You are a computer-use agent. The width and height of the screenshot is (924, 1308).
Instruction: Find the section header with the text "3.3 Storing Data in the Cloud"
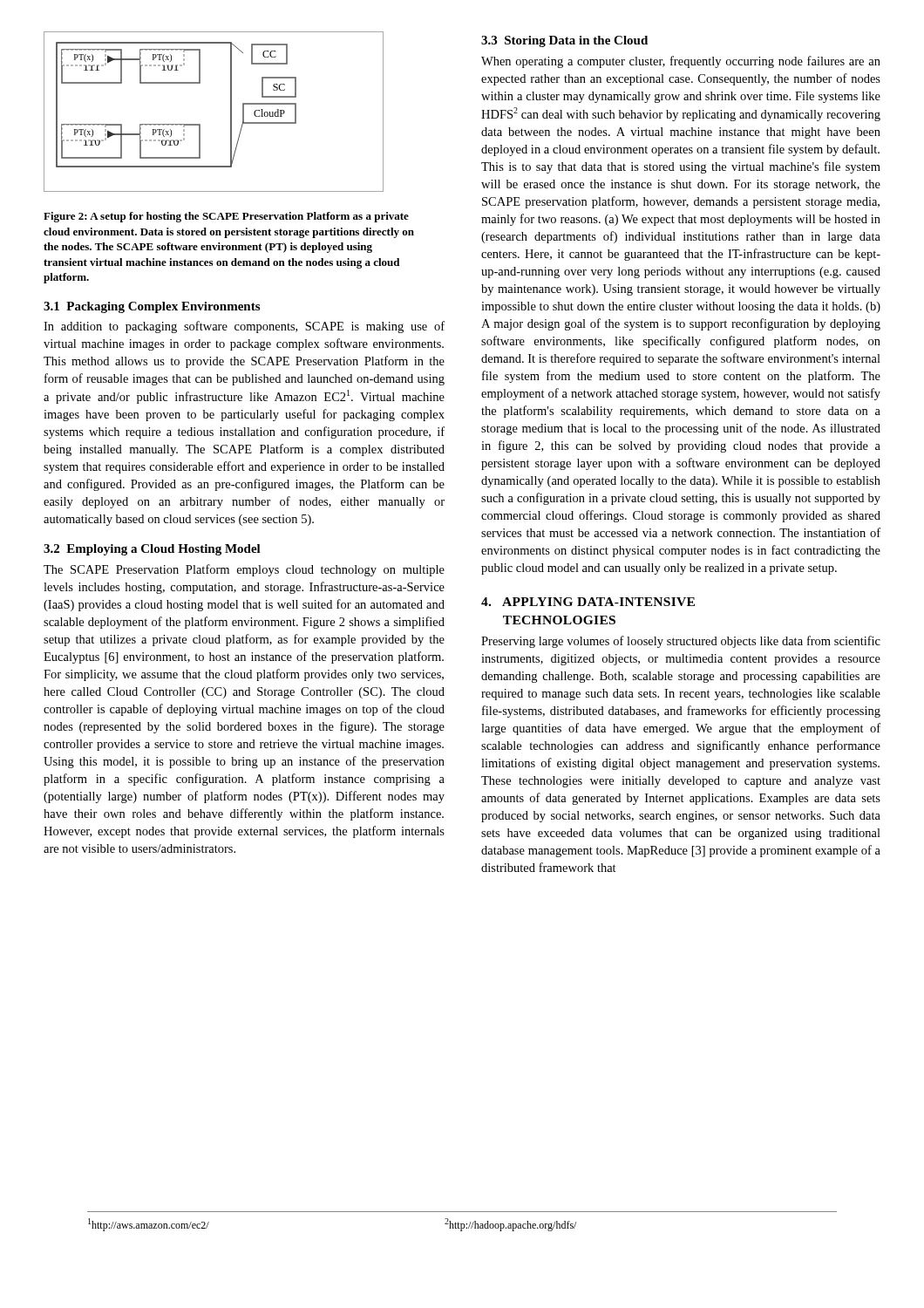565,40
